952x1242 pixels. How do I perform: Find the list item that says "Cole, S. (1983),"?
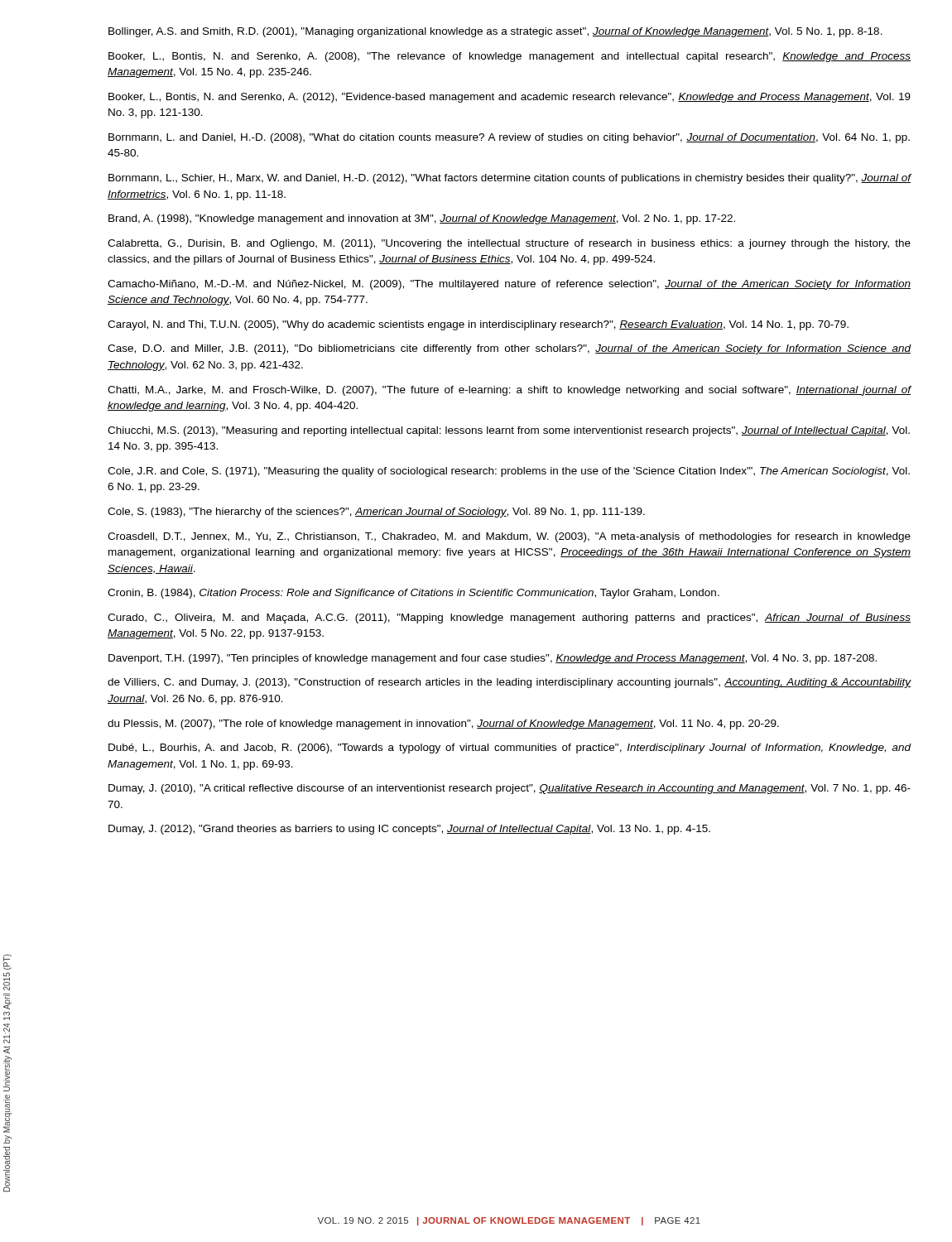point(377,511)
